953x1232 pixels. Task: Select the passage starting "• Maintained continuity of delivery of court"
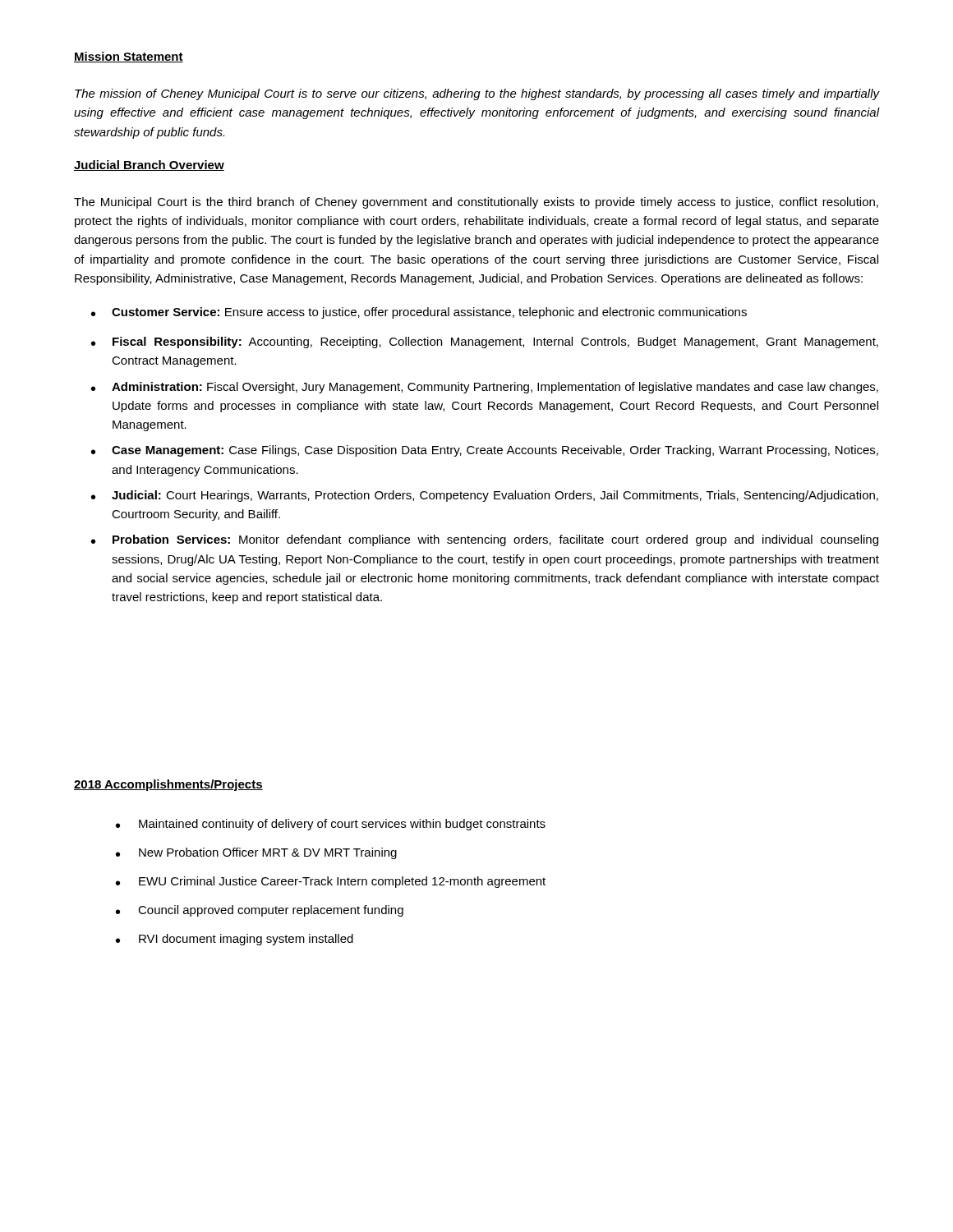click(x=330, y=826)
